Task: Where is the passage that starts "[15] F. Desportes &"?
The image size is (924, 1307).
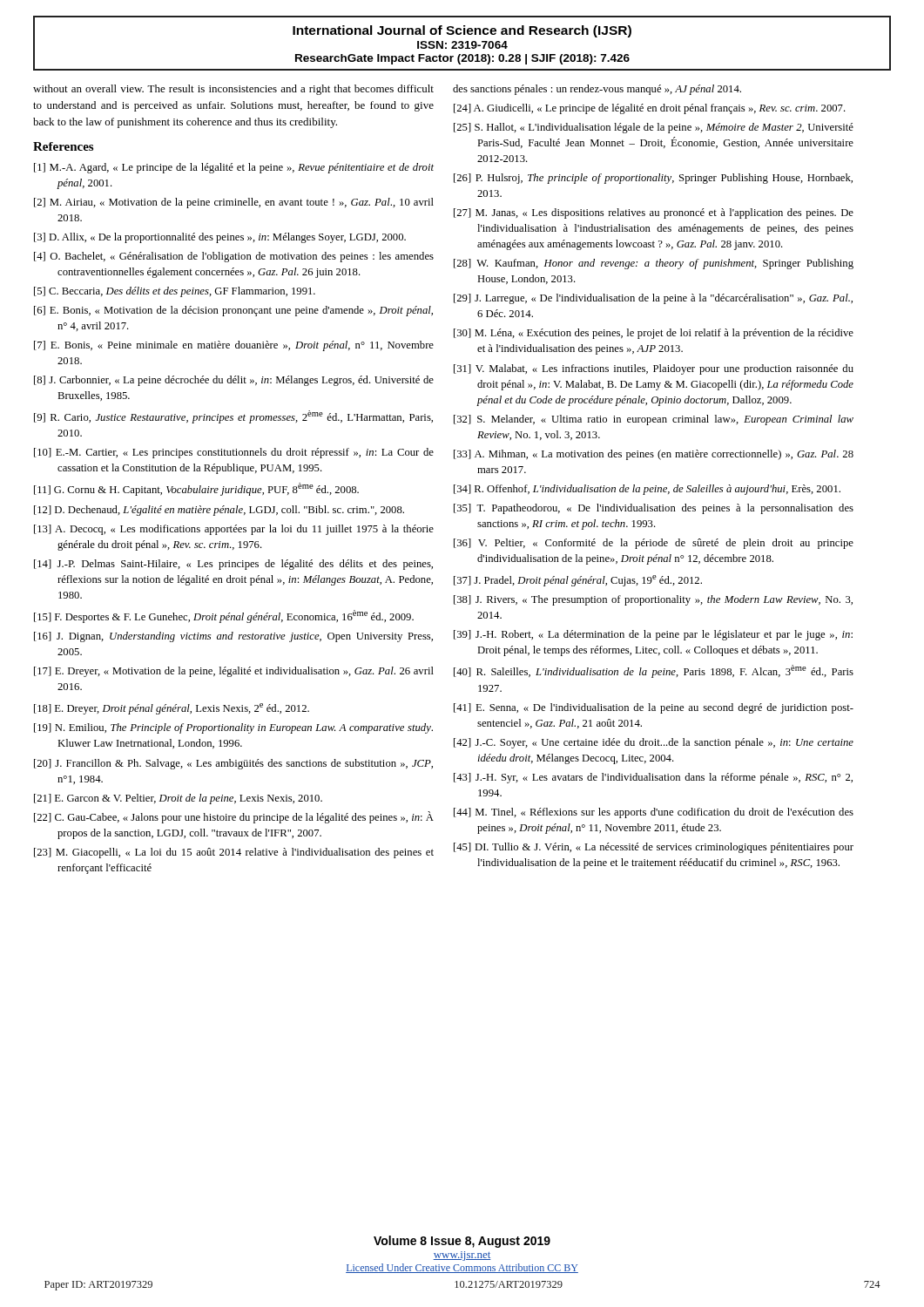Action: pos(224,616)
